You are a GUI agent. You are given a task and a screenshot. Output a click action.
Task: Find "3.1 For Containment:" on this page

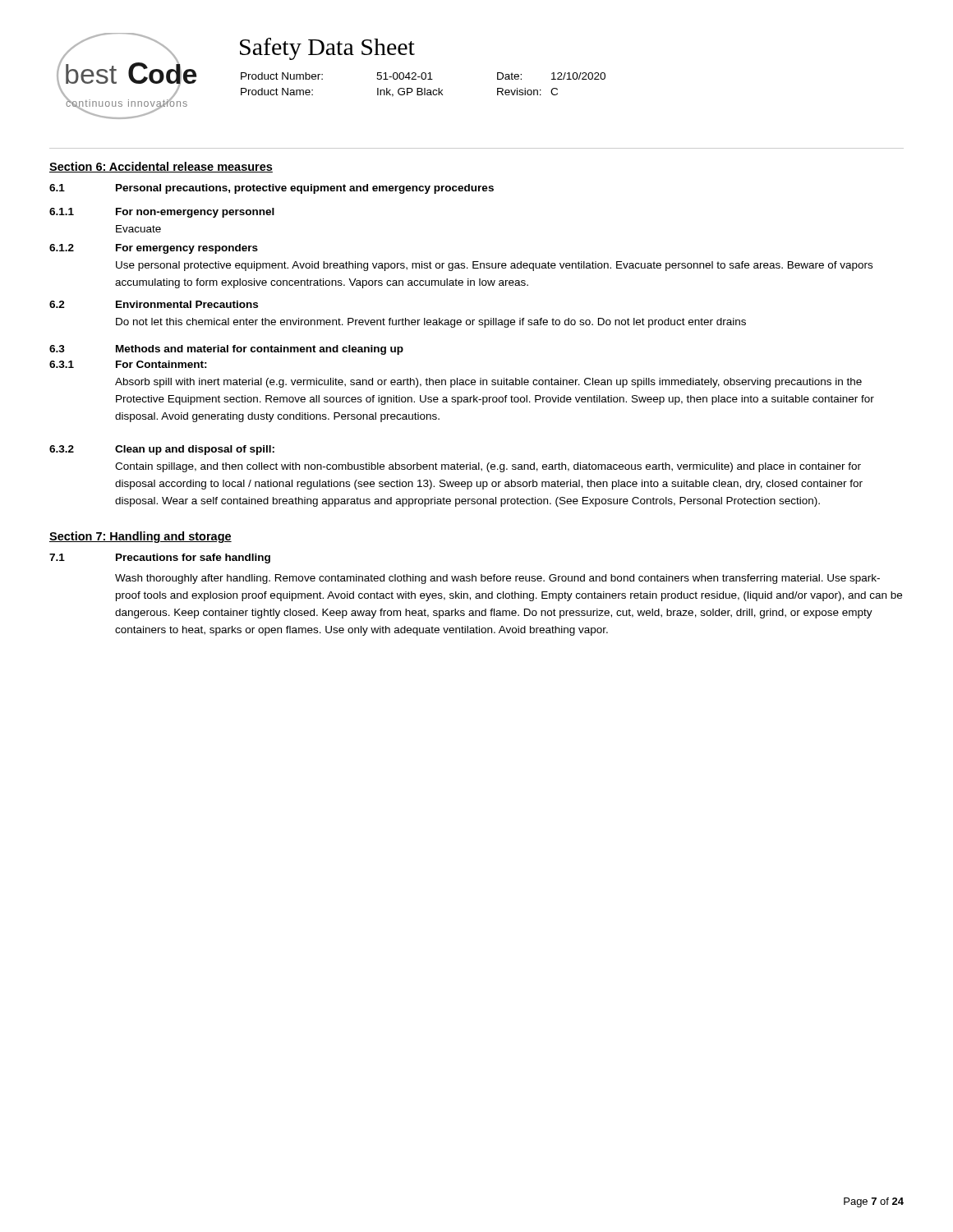128,364
